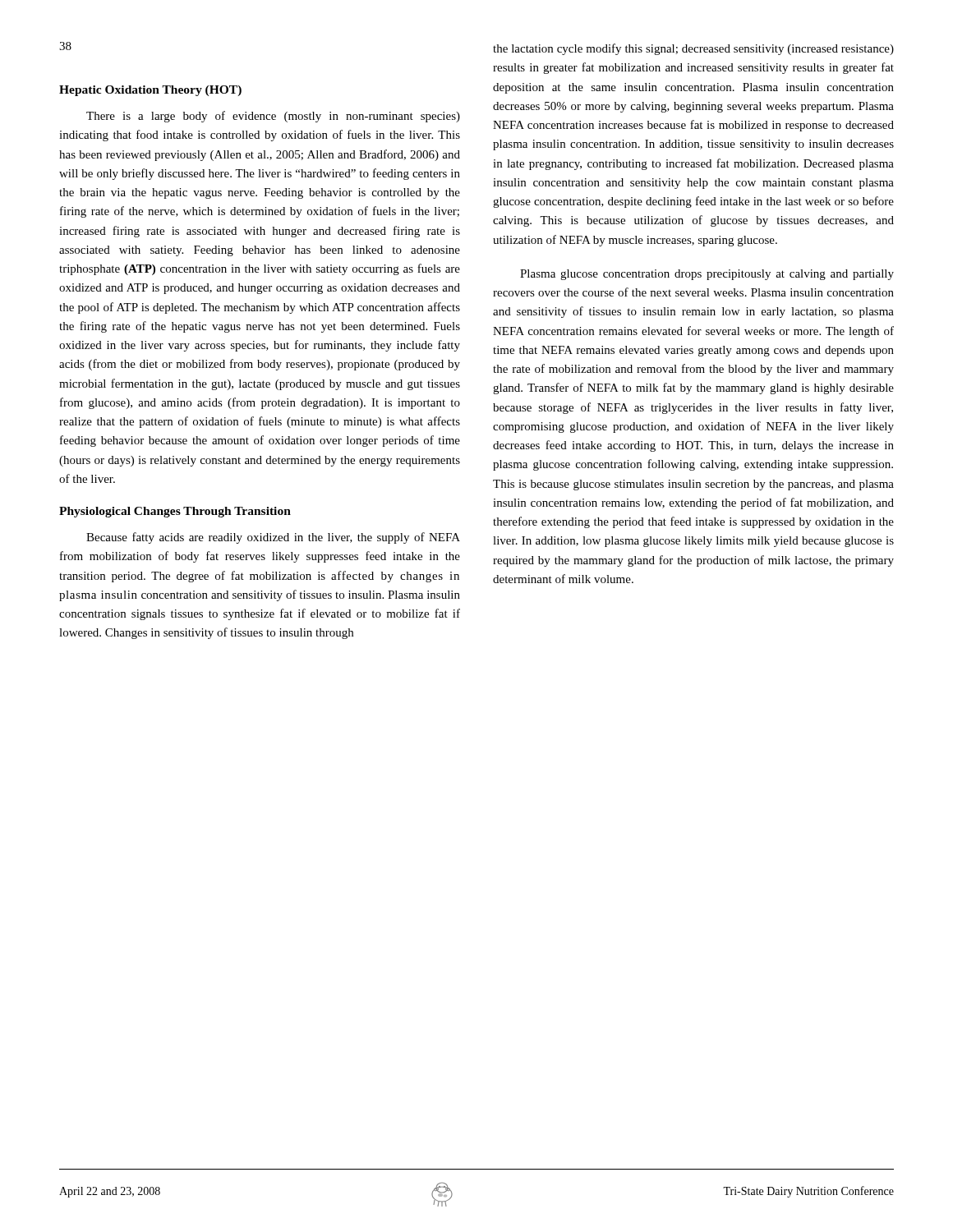Locate the text "Hepatic Oxidation Theory (HOT)"
The image size is (953, 1232).
150,89
